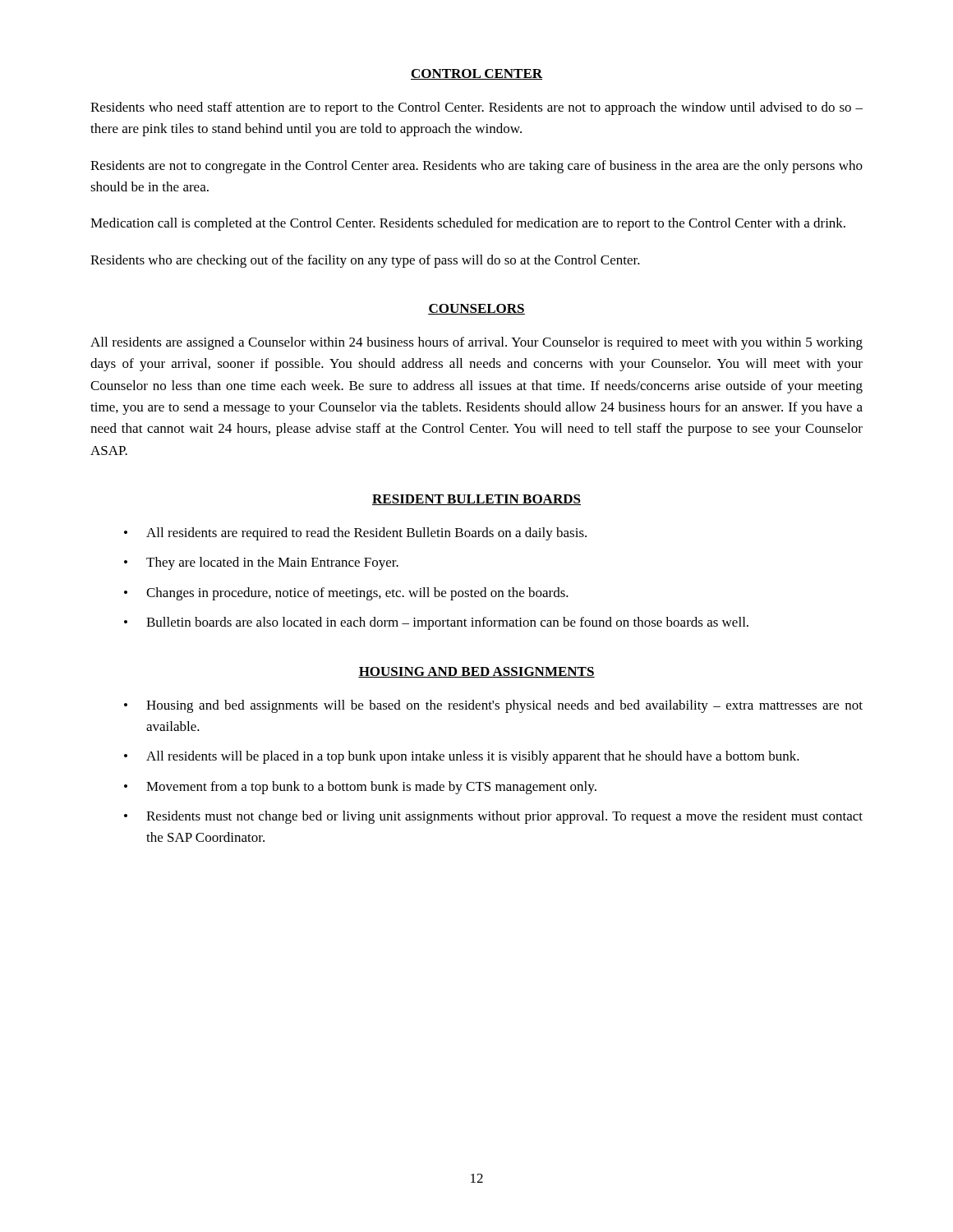Screen dimensions: 1232x953
Task: Find the text starting "Residents are not to"
Action: (x=476, y=176)
